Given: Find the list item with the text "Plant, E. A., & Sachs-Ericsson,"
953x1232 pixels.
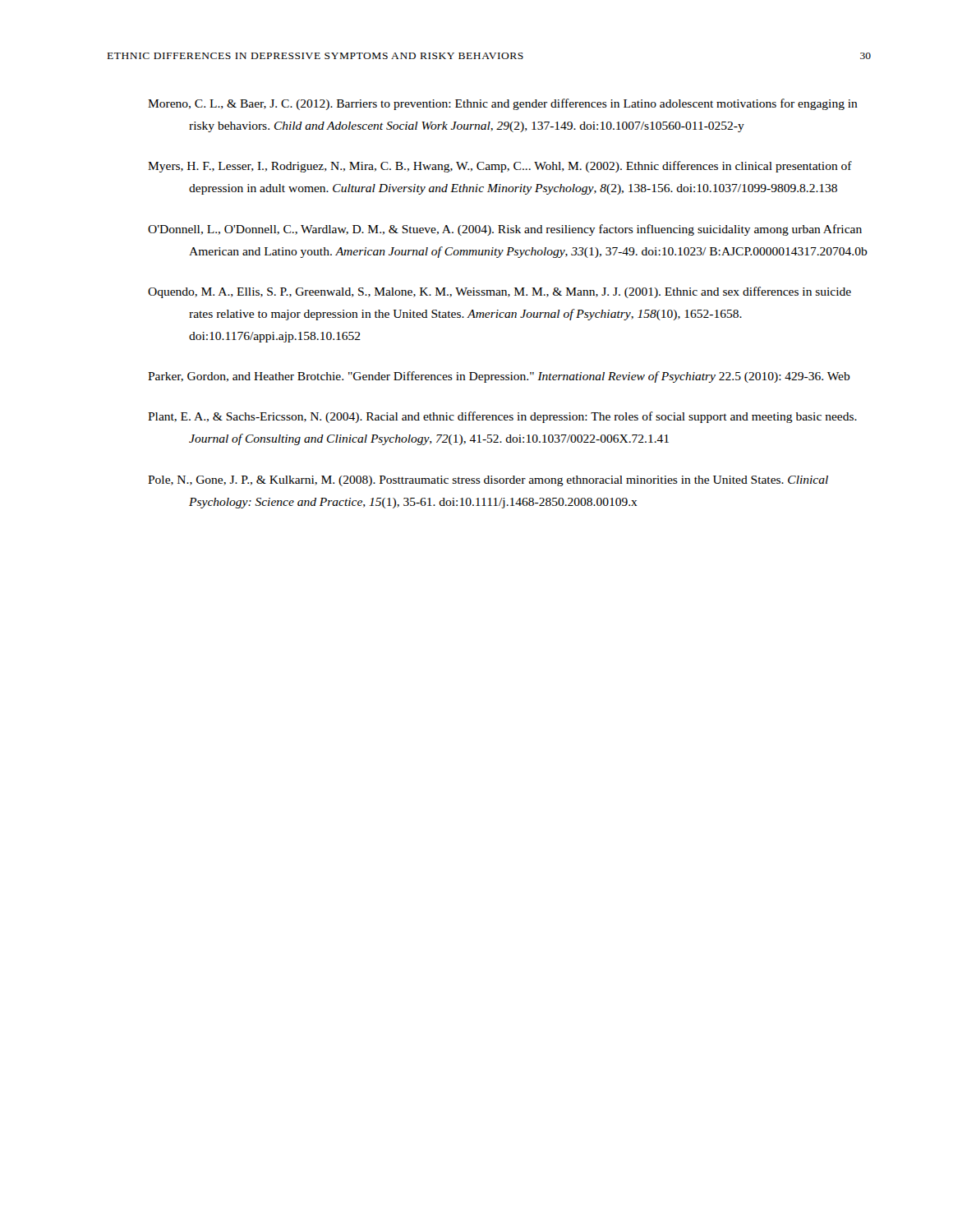Looking at the screenshot, I should point(489,427).
